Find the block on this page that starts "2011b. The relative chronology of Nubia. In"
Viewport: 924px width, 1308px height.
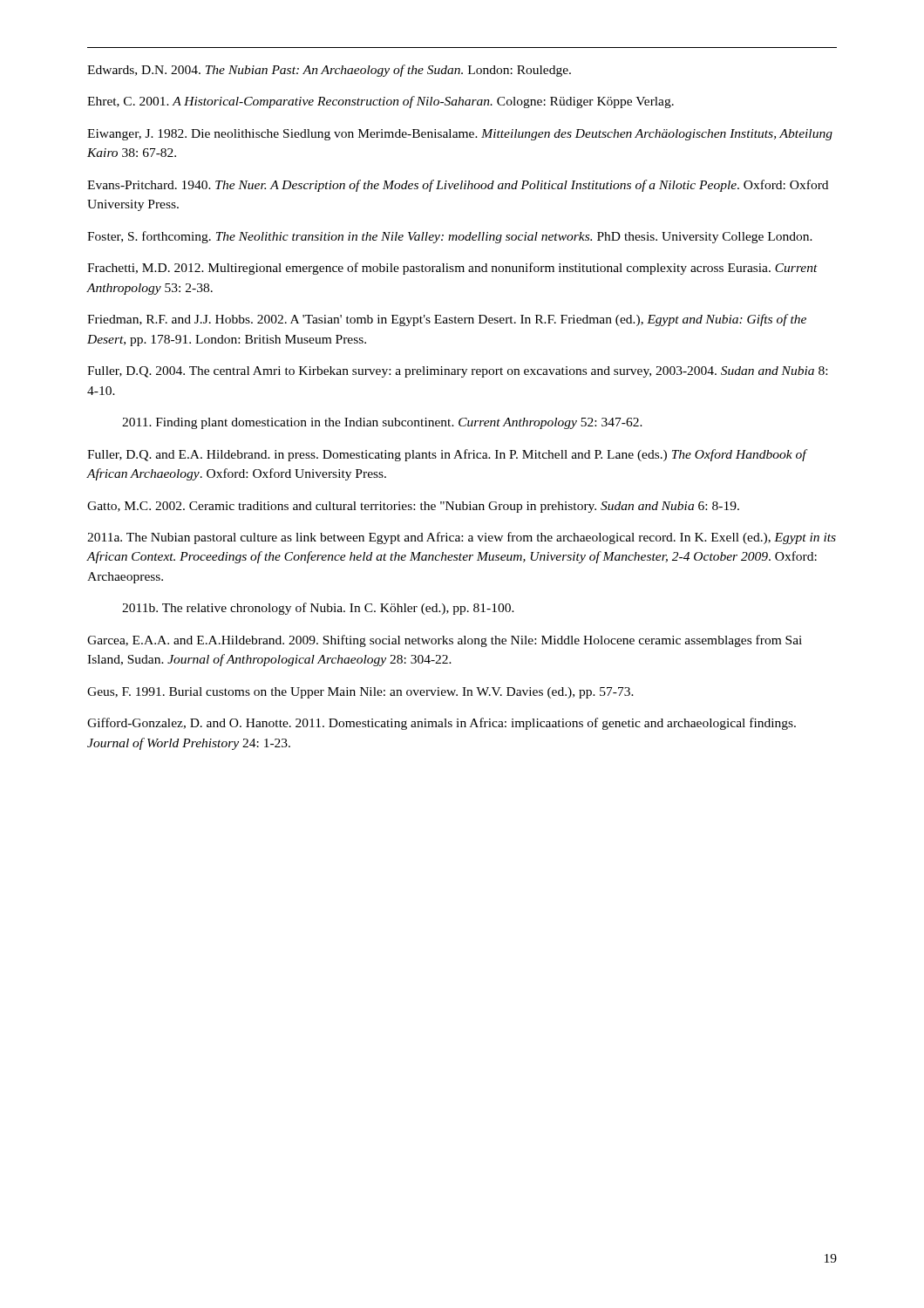tap(318, 608)
